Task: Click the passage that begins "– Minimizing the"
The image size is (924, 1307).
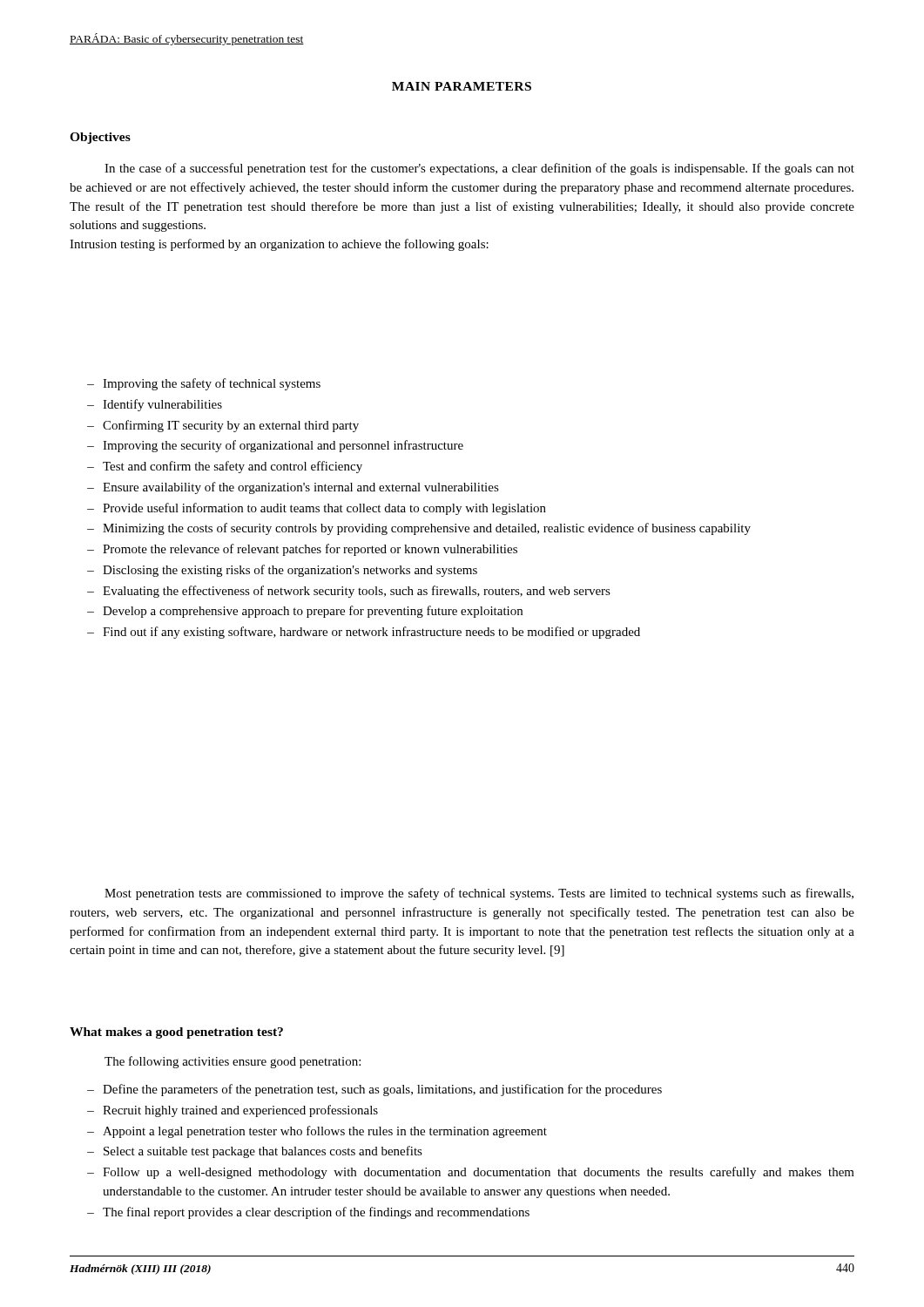Action: [462, 529]
